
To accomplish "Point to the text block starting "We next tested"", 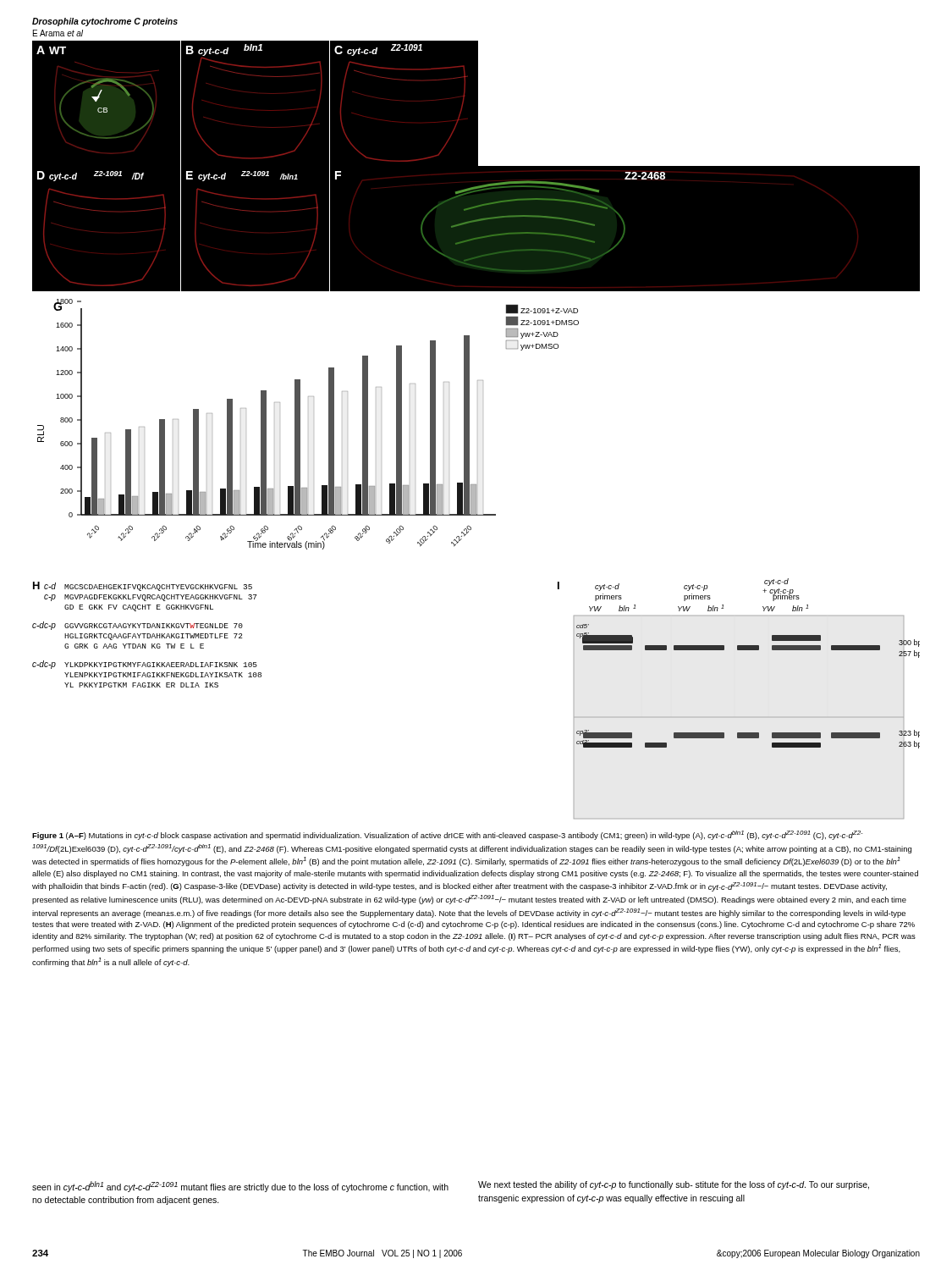I will (x=674, y=1191).
